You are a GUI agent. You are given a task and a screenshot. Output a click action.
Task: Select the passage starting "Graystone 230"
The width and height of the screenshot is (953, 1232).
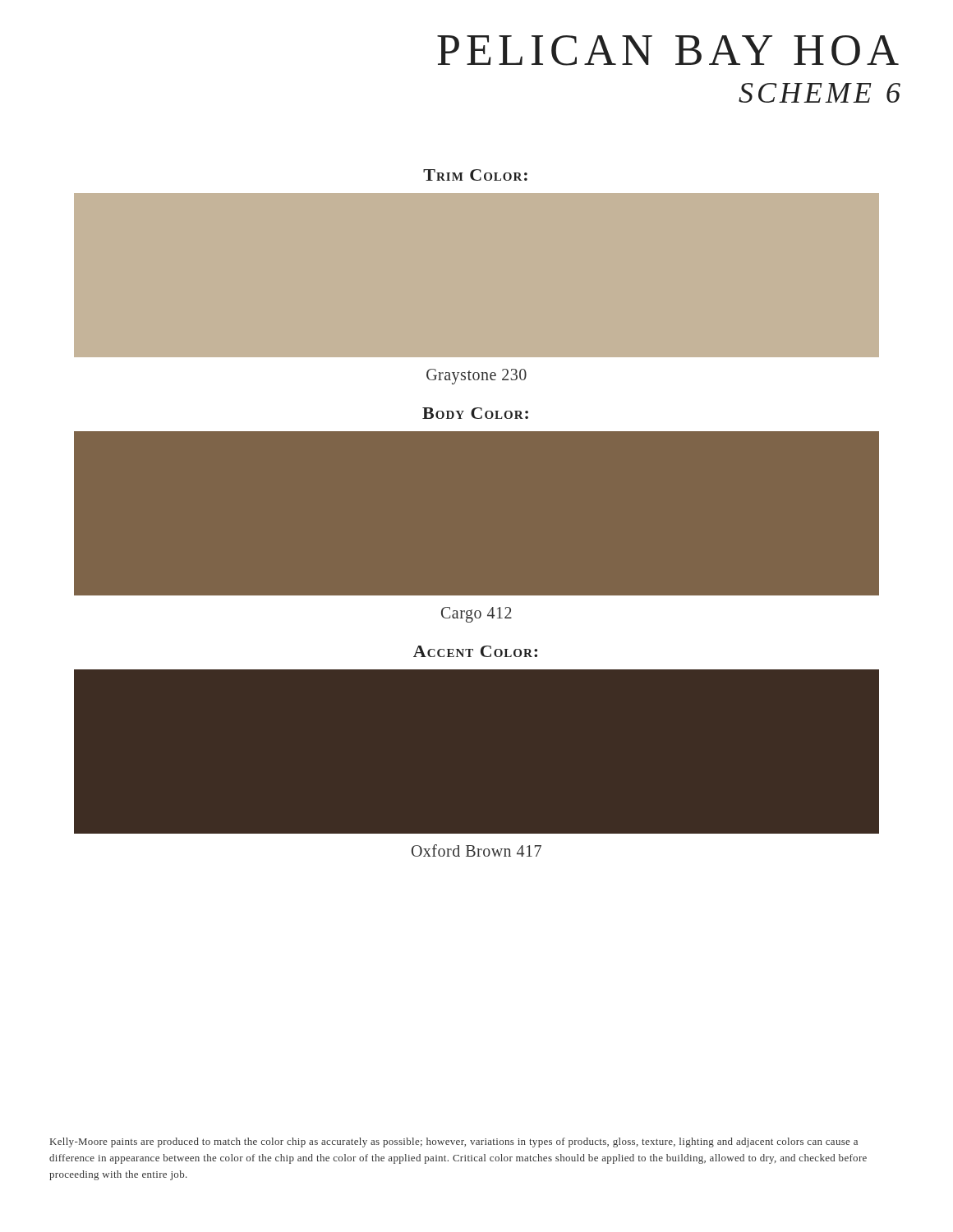click(476, 375)
